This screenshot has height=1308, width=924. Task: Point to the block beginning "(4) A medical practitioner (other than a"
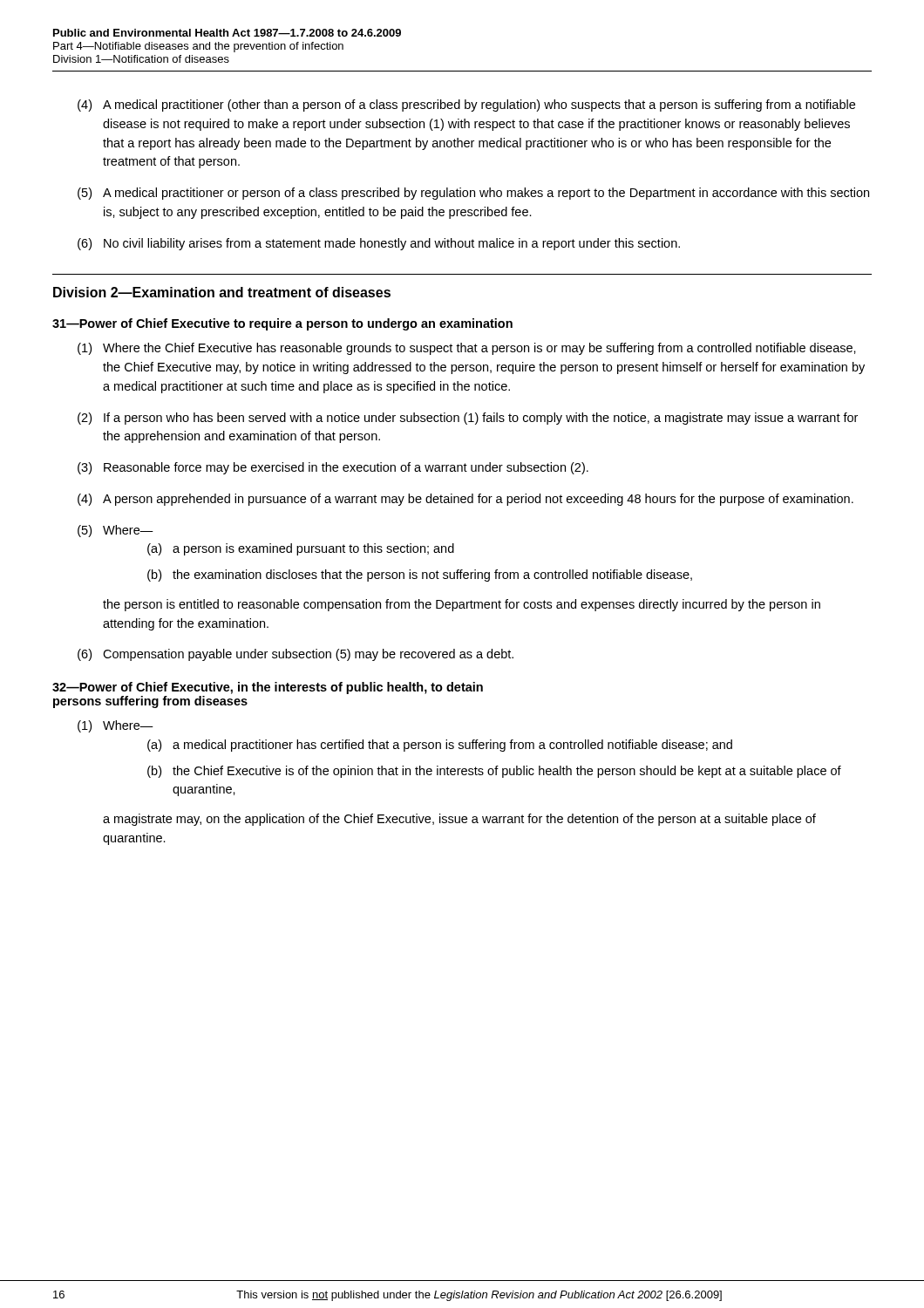(x=462, y=134)
